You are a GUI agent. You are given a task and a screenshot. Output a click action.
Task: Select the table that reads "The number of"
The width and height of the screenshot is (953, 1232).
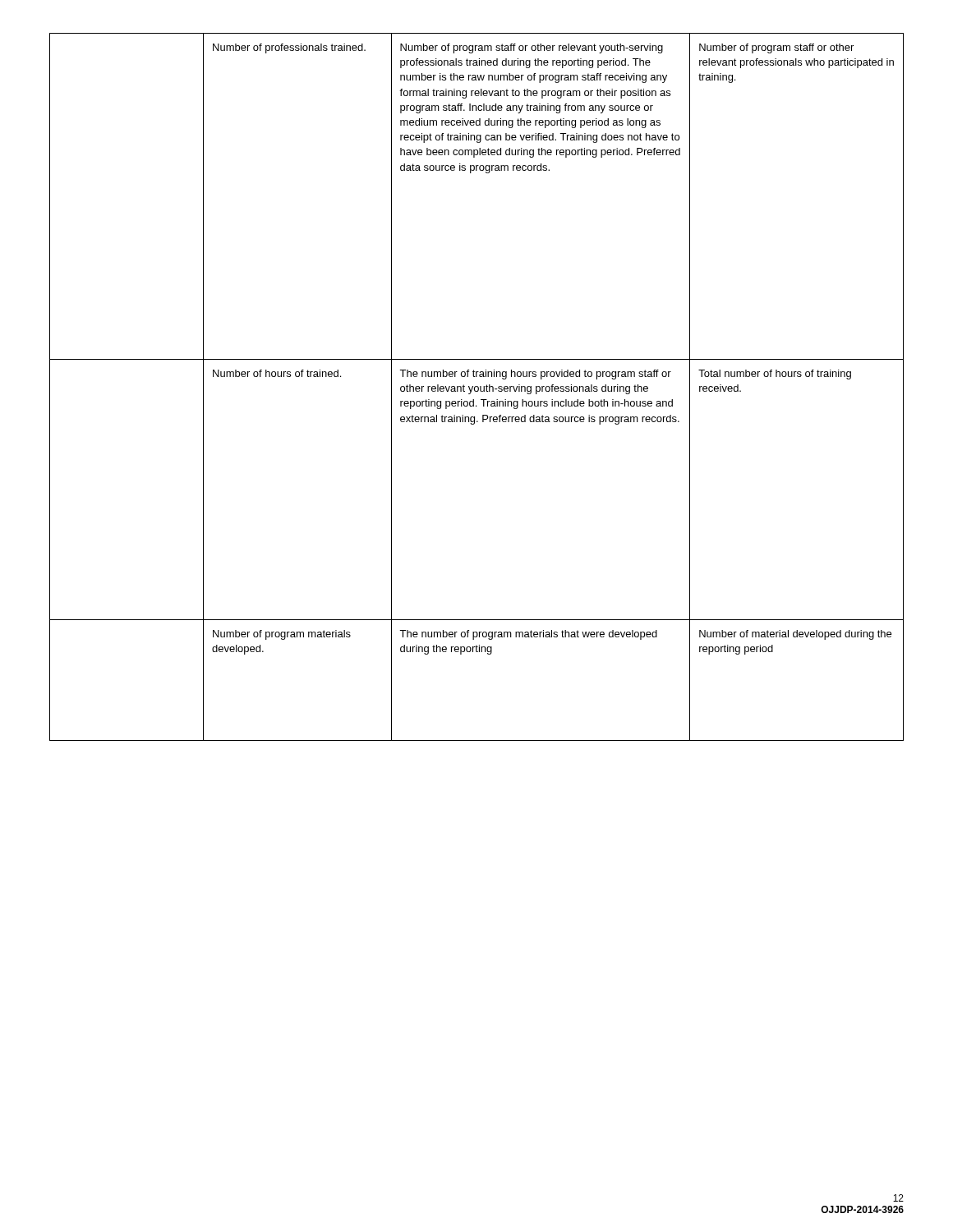click(476, 387)
